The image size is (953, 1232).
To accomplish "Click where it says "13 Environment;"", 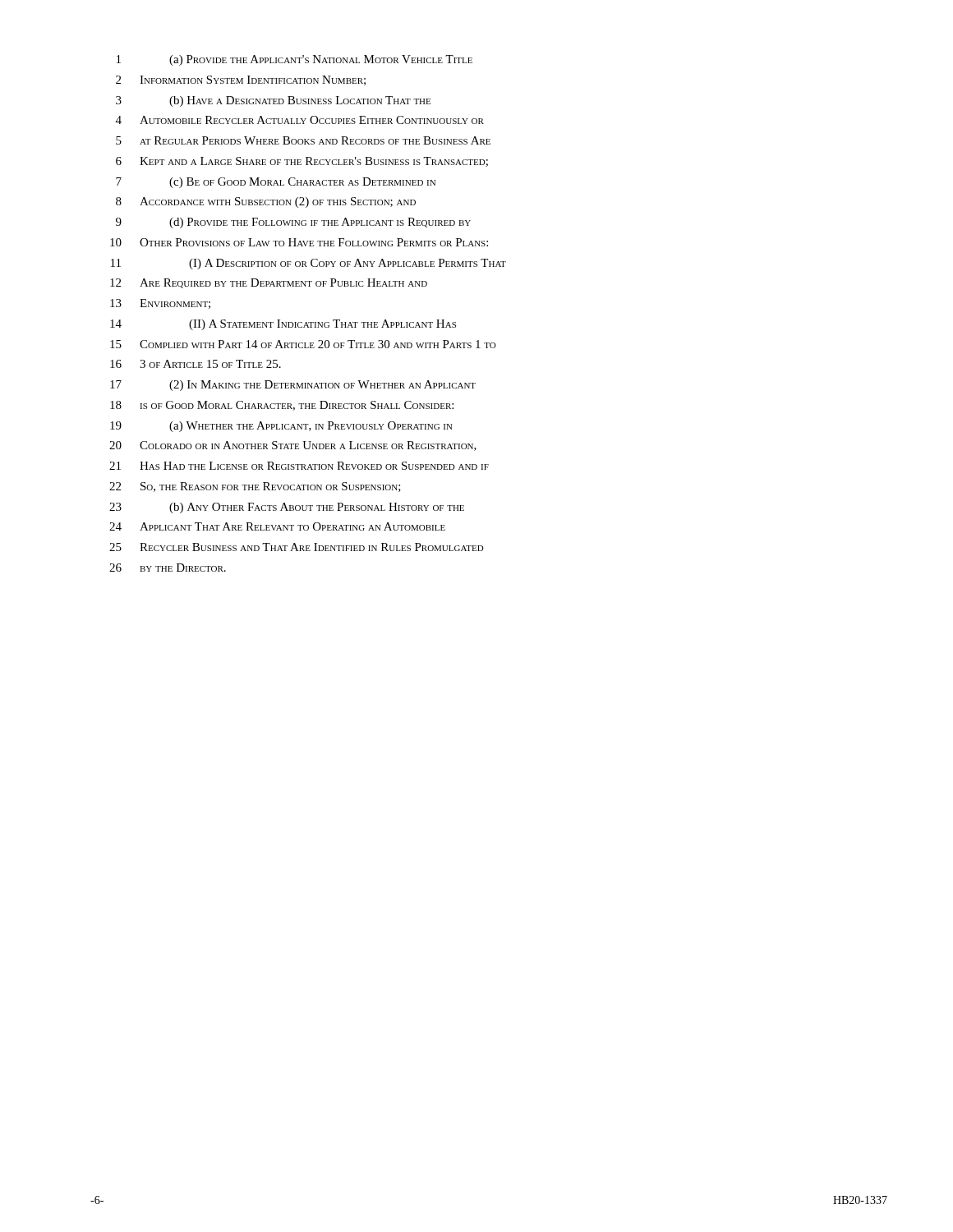I will point(160,304).
